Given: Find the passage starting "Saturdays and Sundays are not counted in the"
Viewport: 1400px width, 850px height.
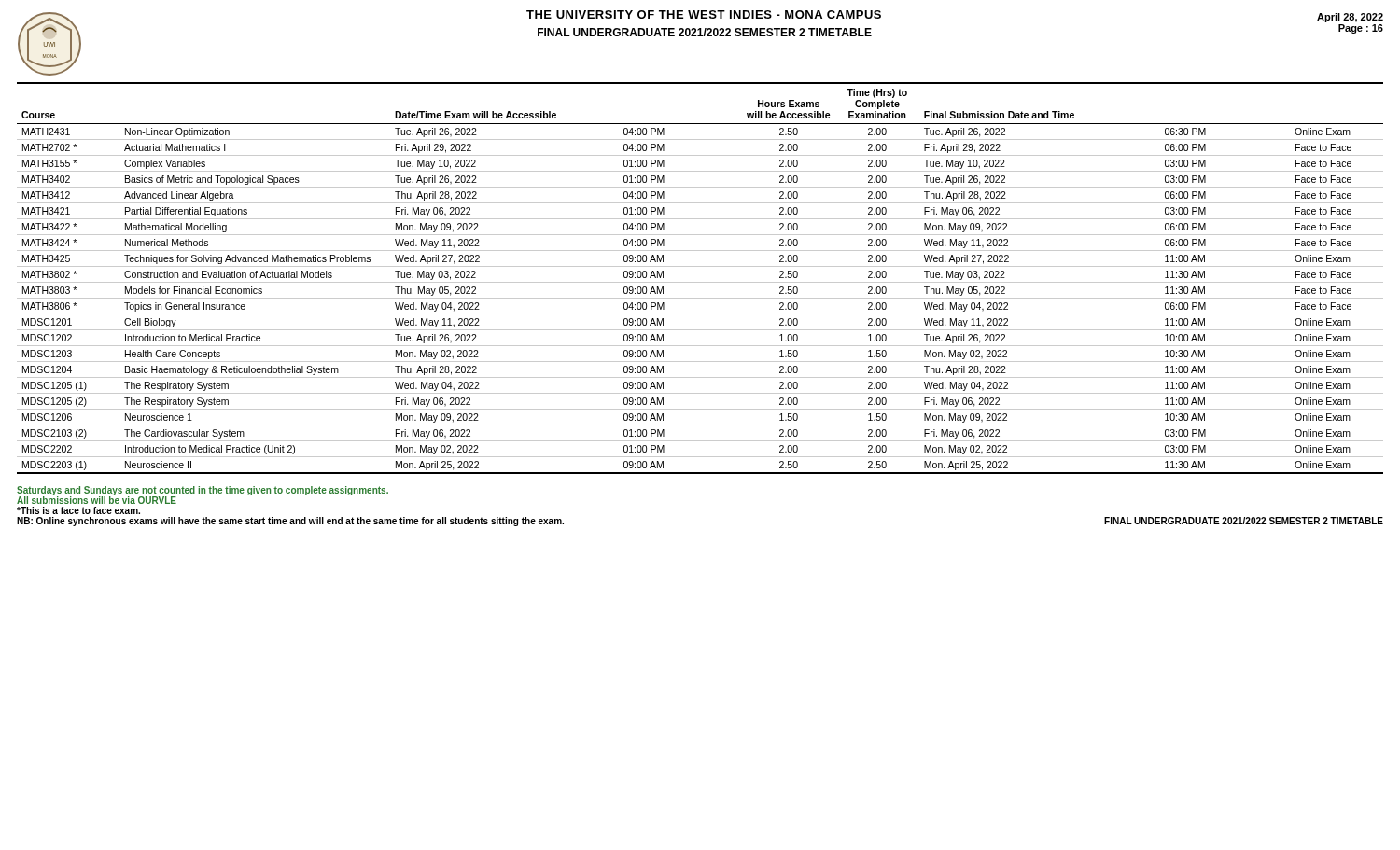Looking at the screenshot, I should click(x=203, y=490).
